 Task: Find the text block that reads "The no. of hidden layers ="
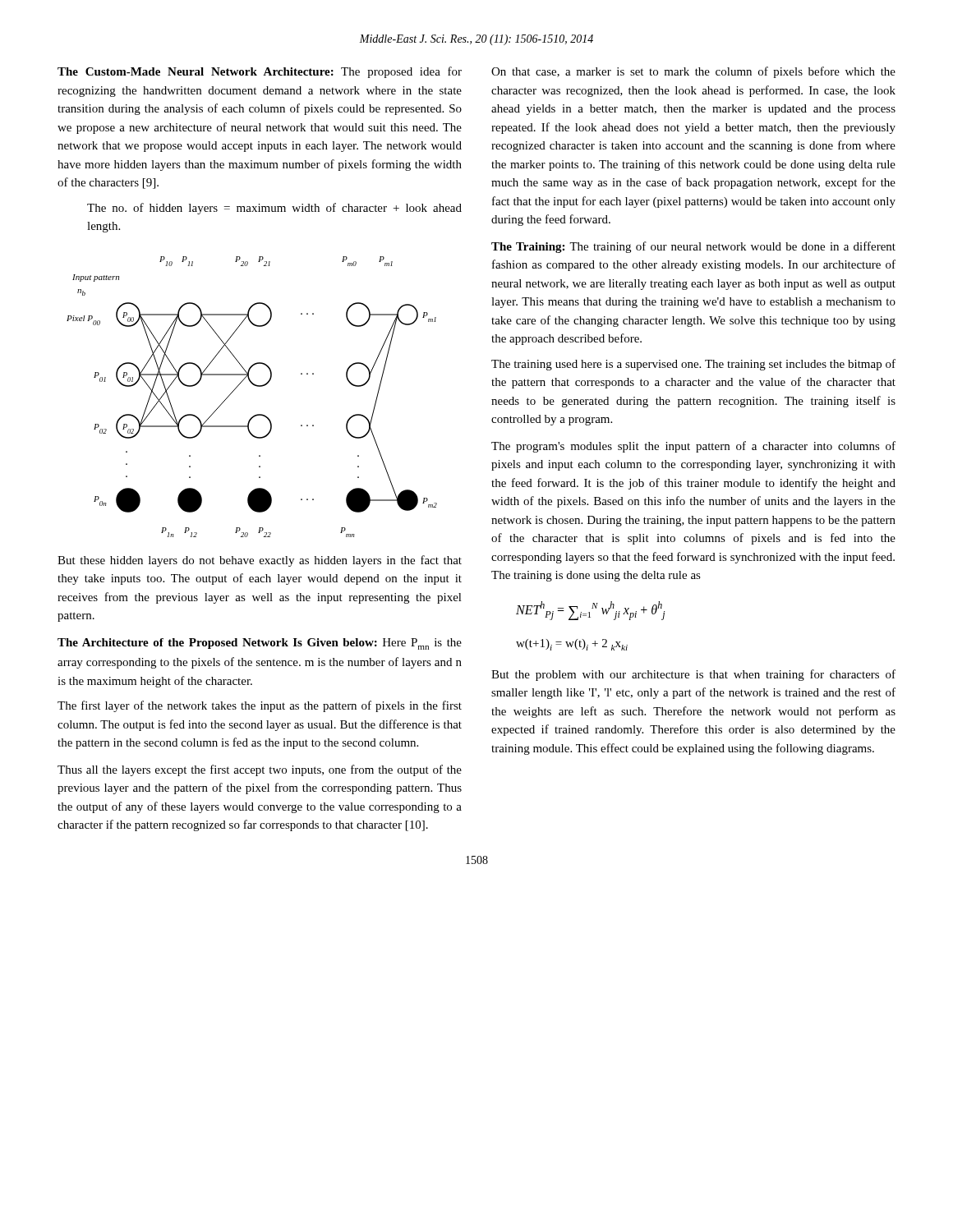coord(274,217)
